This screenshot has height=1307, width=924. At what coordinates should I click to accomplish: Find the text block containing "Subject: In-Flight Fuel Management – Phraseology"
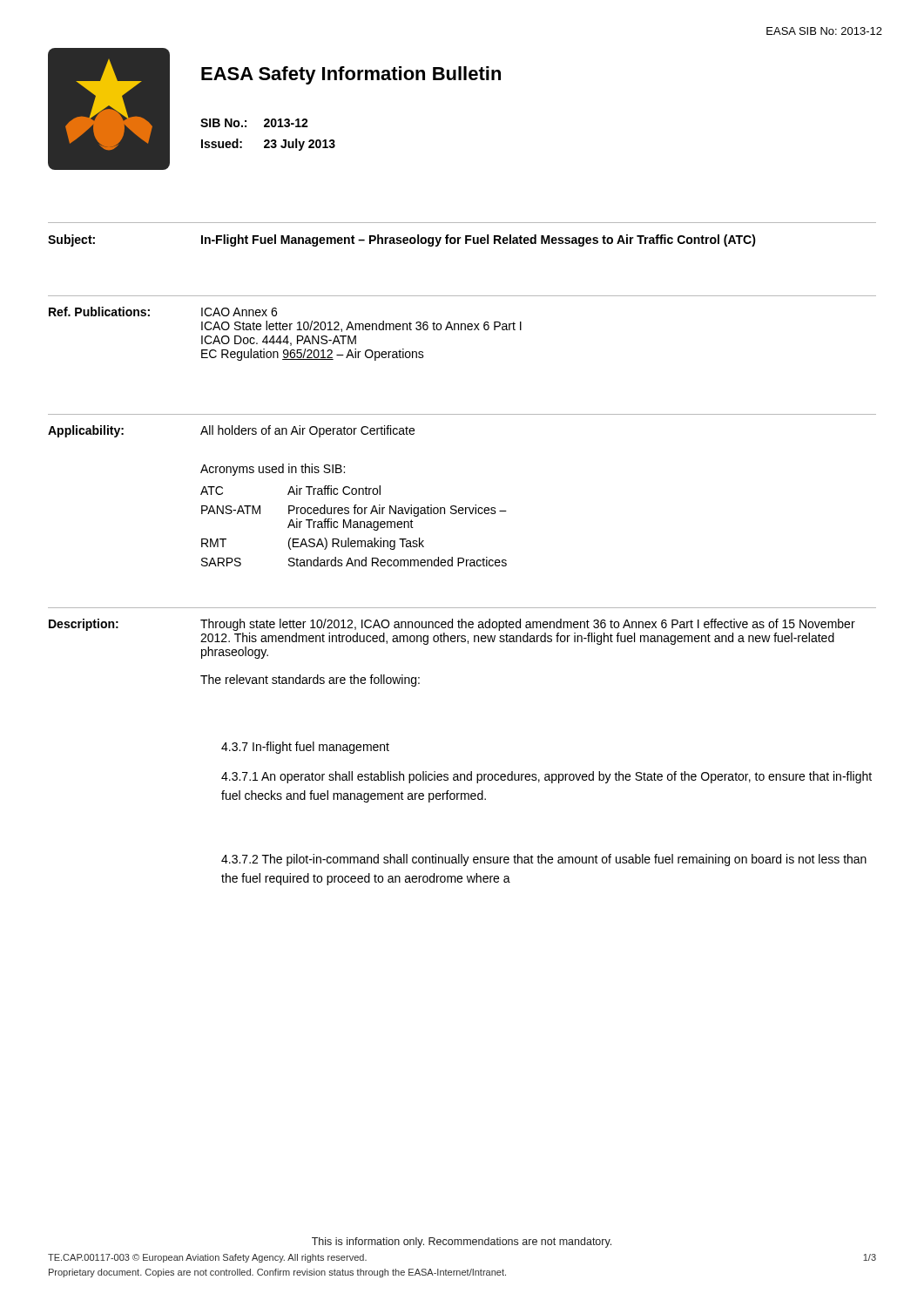[x=462, y=240]
